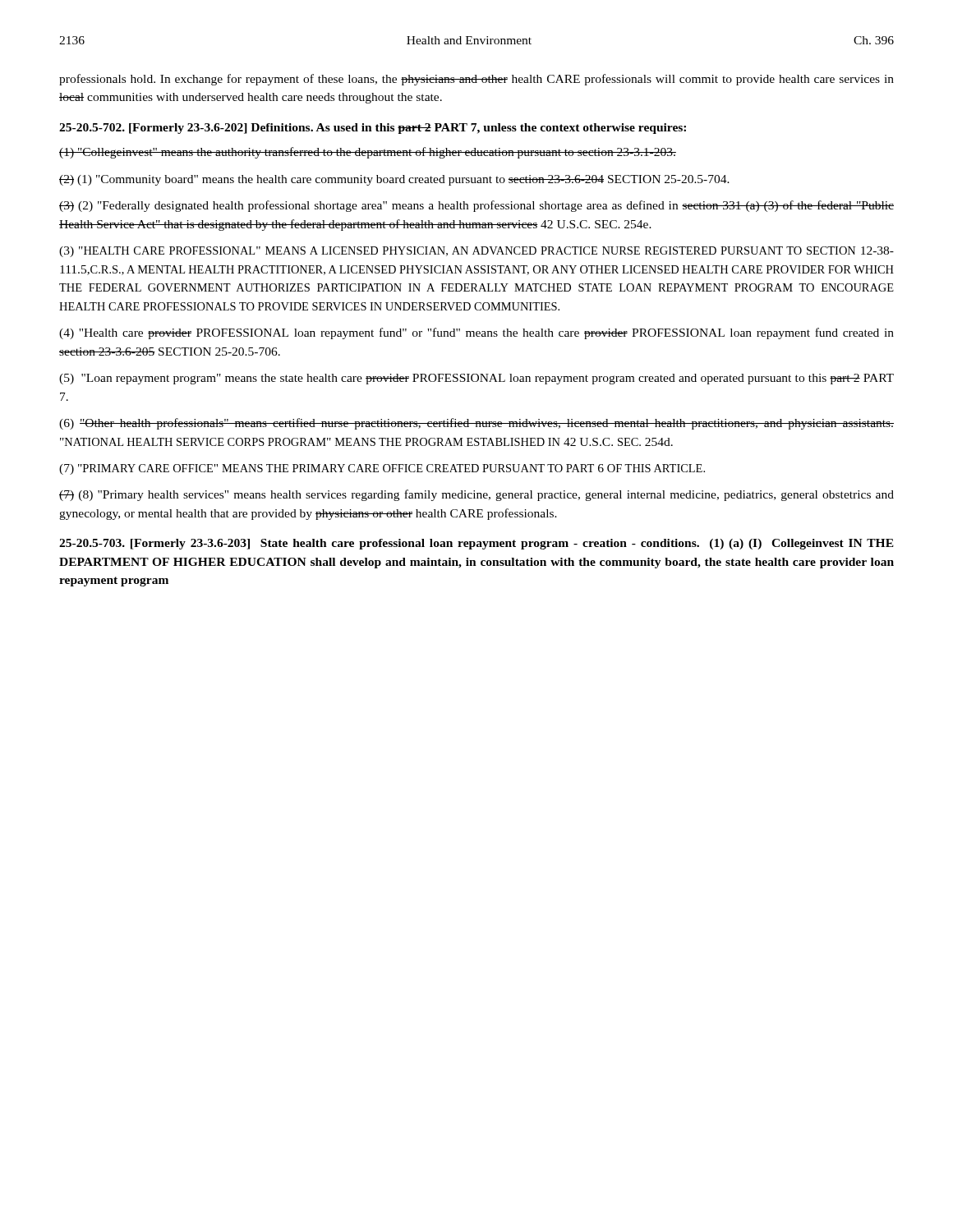Find the block on this page that starts "(2) (1) "Community board" means the"
The image size is (953, 1232).
click(x=476, y=179)
